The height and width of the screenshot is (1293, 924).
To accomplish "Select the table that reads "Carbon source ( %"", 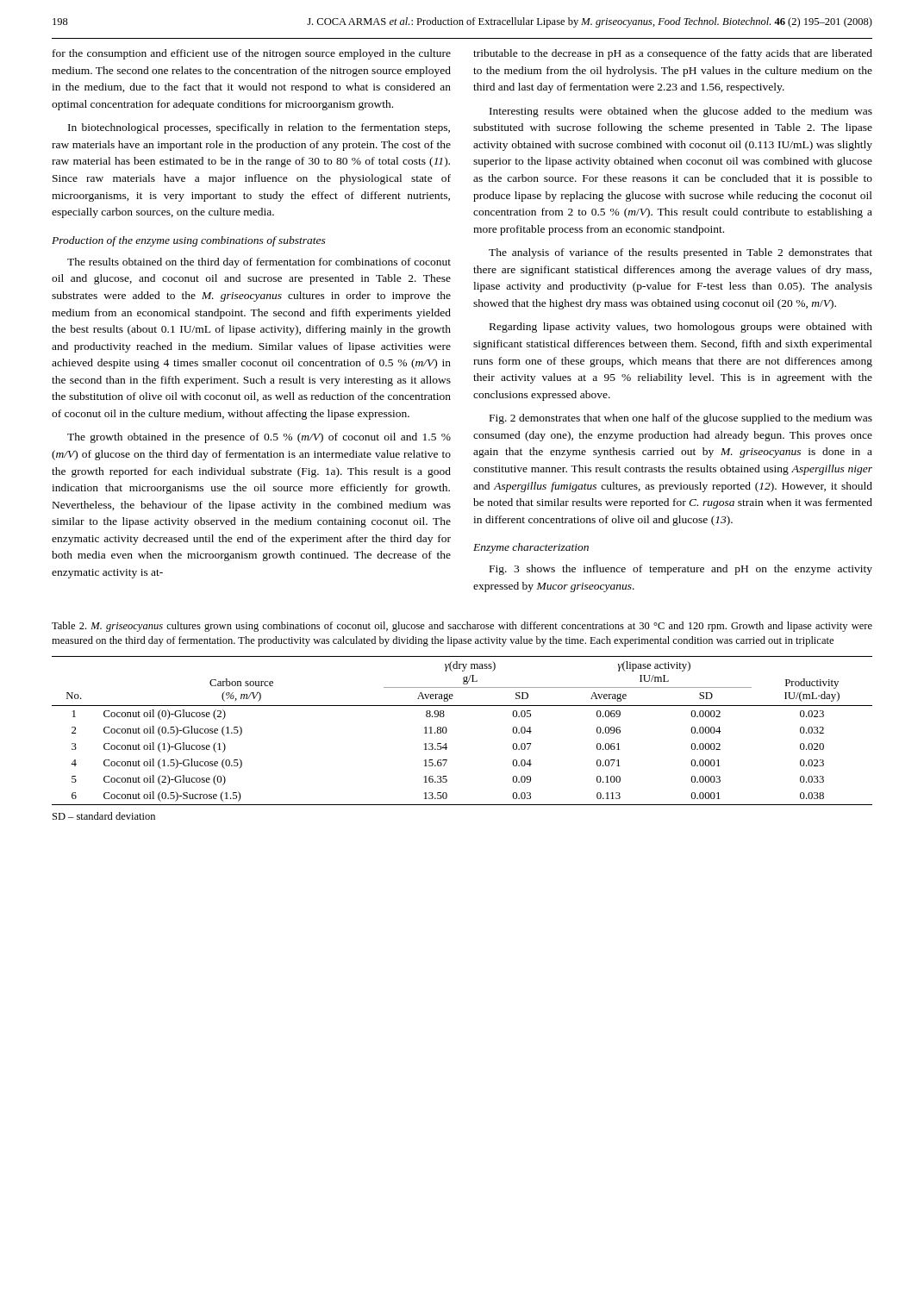I will (x=462, y=731).
